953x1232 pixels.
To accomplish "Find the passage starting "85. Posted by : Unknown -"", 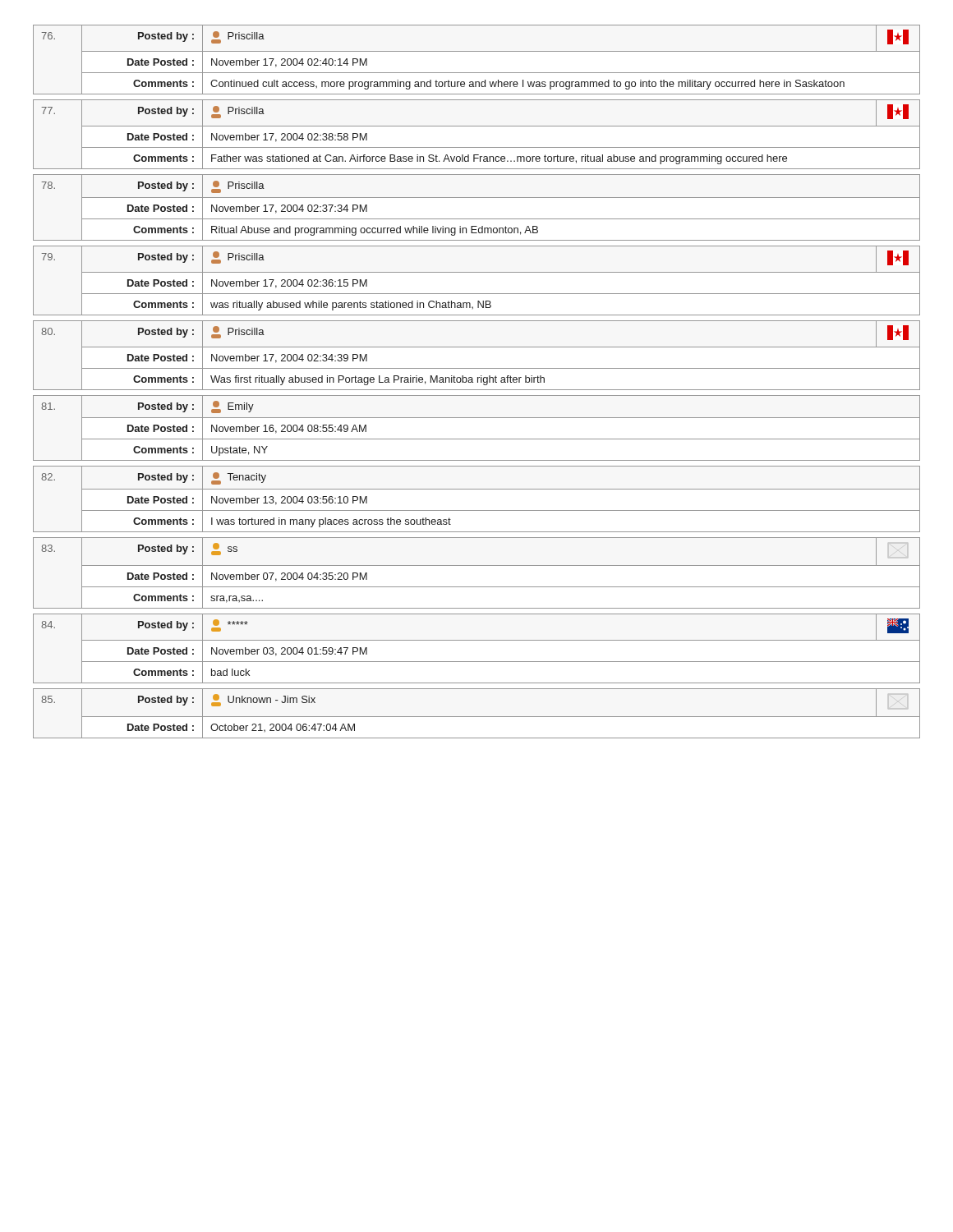I will point(476,713).
